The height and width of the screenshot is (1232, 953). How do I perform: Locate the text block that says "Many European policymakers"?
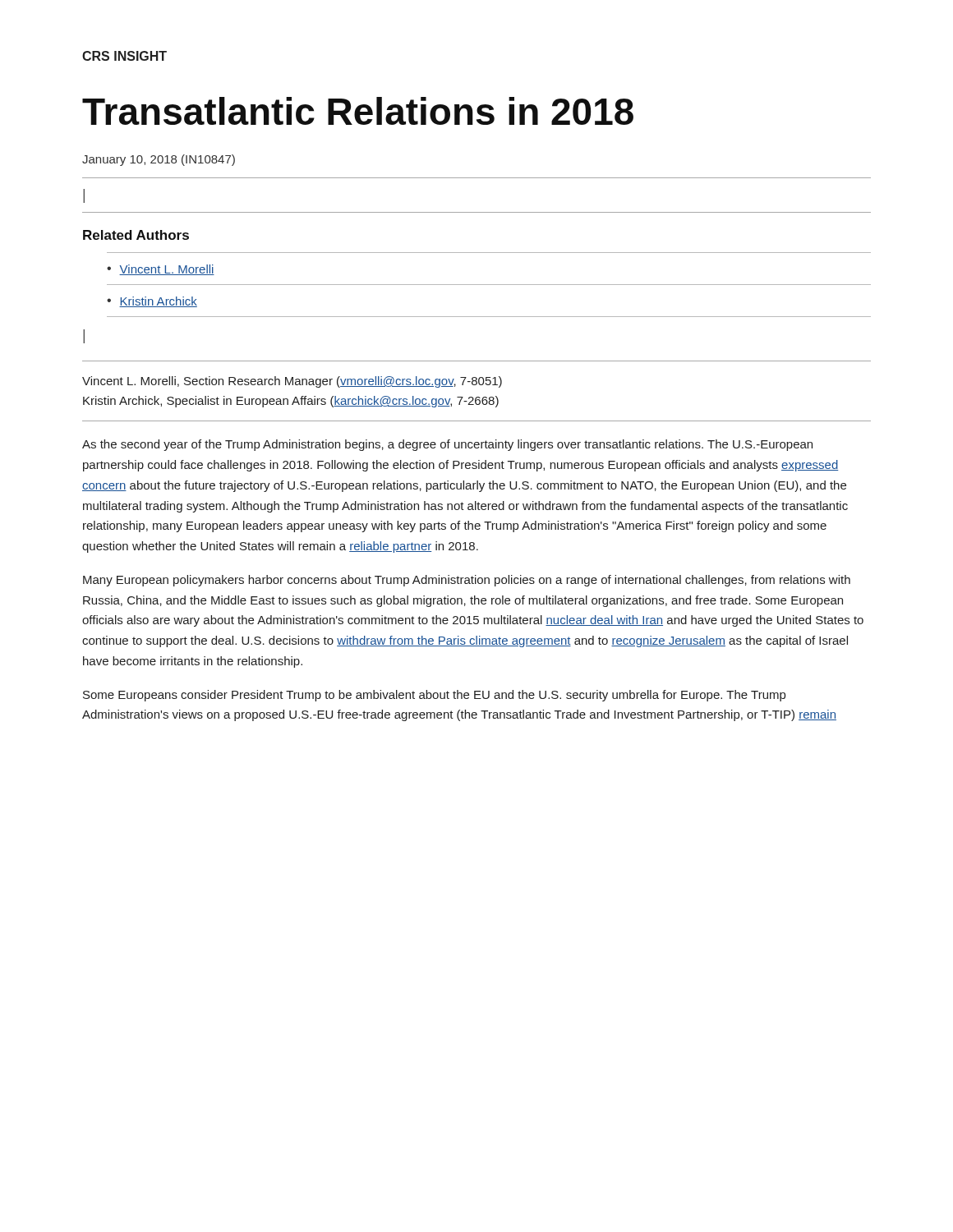(x=476, y=621)
